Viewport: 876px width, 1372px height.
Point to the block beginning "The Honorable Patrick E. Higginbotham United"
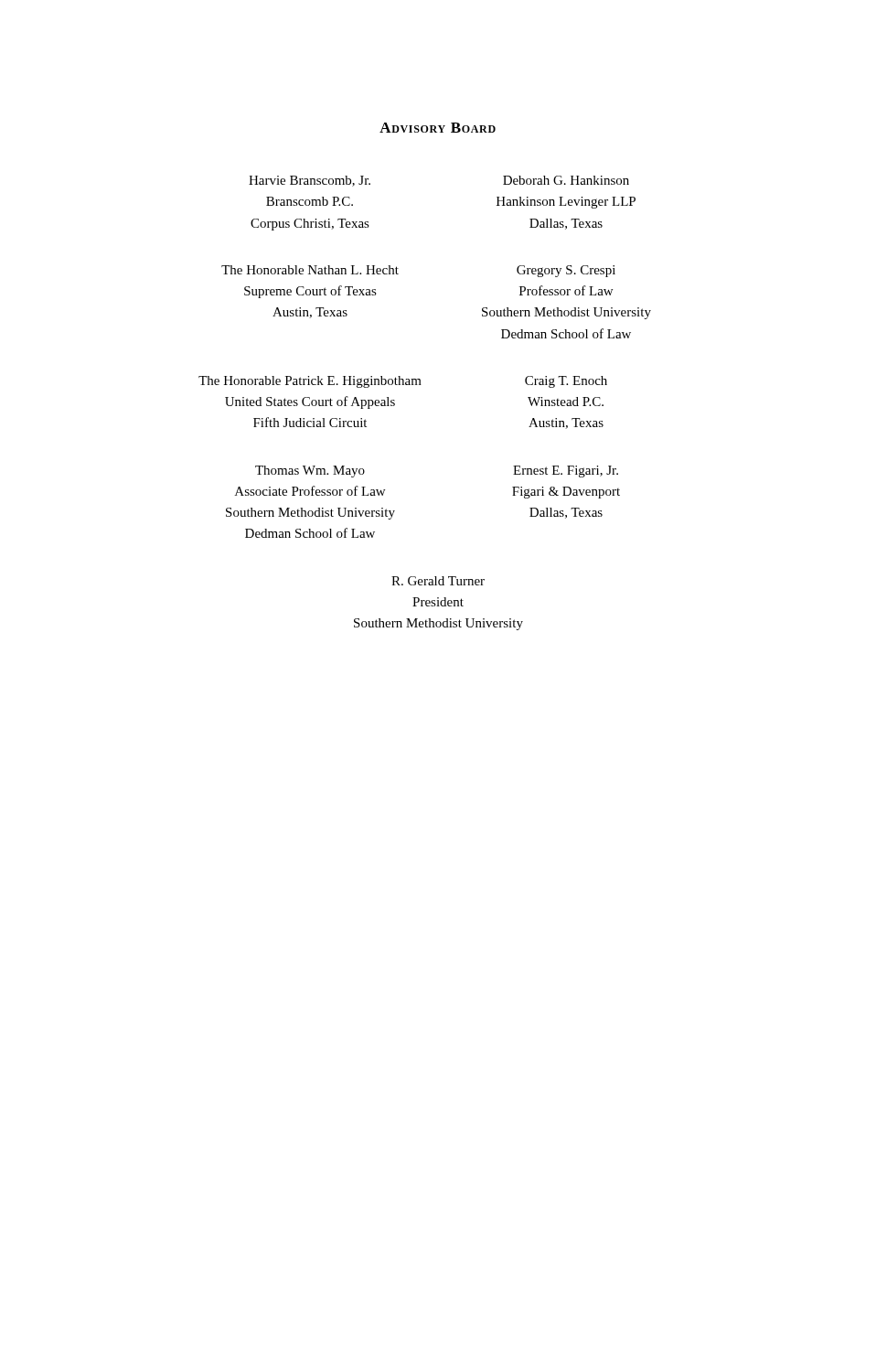(310, 402)
